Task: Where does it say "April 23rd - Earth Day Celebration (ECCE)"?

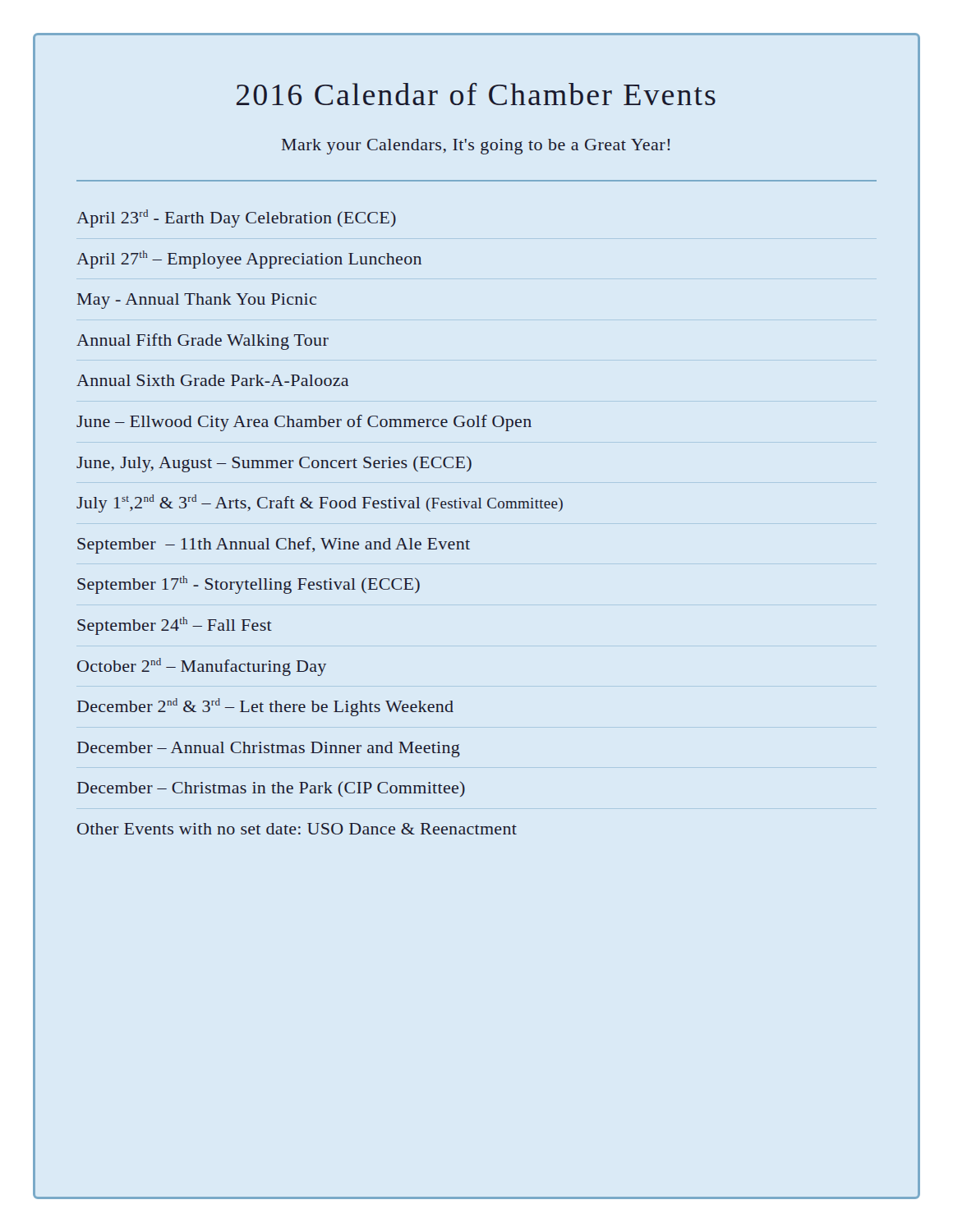Action: coord(236,217)
